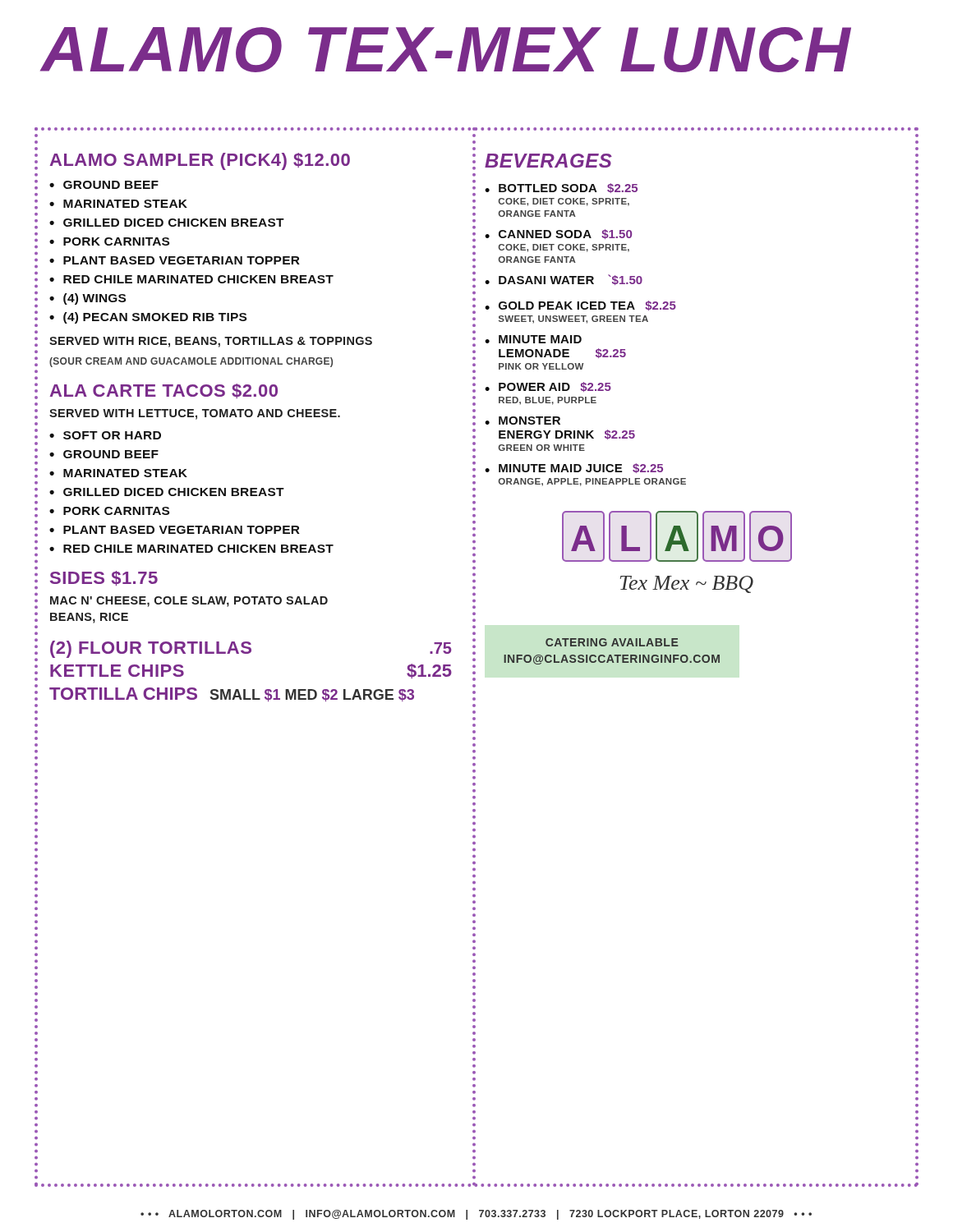This screenshot has width=953, height=1232.
Task: Where is the passage that starts "Tortilla Chips Small $1 Med $2 Large"?
Action: click(251, 694)
